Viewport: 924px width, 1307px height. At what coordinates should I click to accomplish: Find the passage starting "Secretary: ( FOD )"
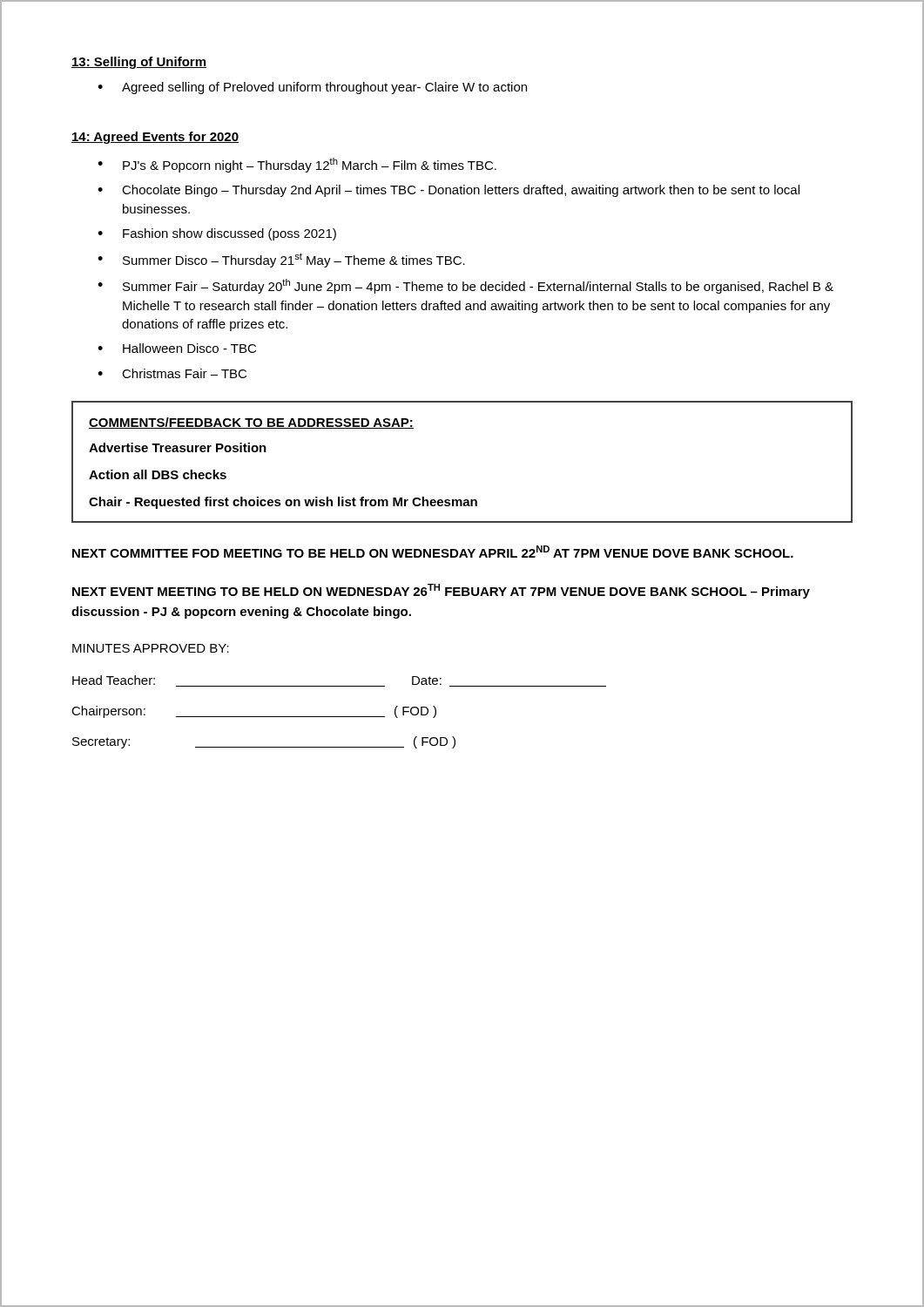coord(264,741)
